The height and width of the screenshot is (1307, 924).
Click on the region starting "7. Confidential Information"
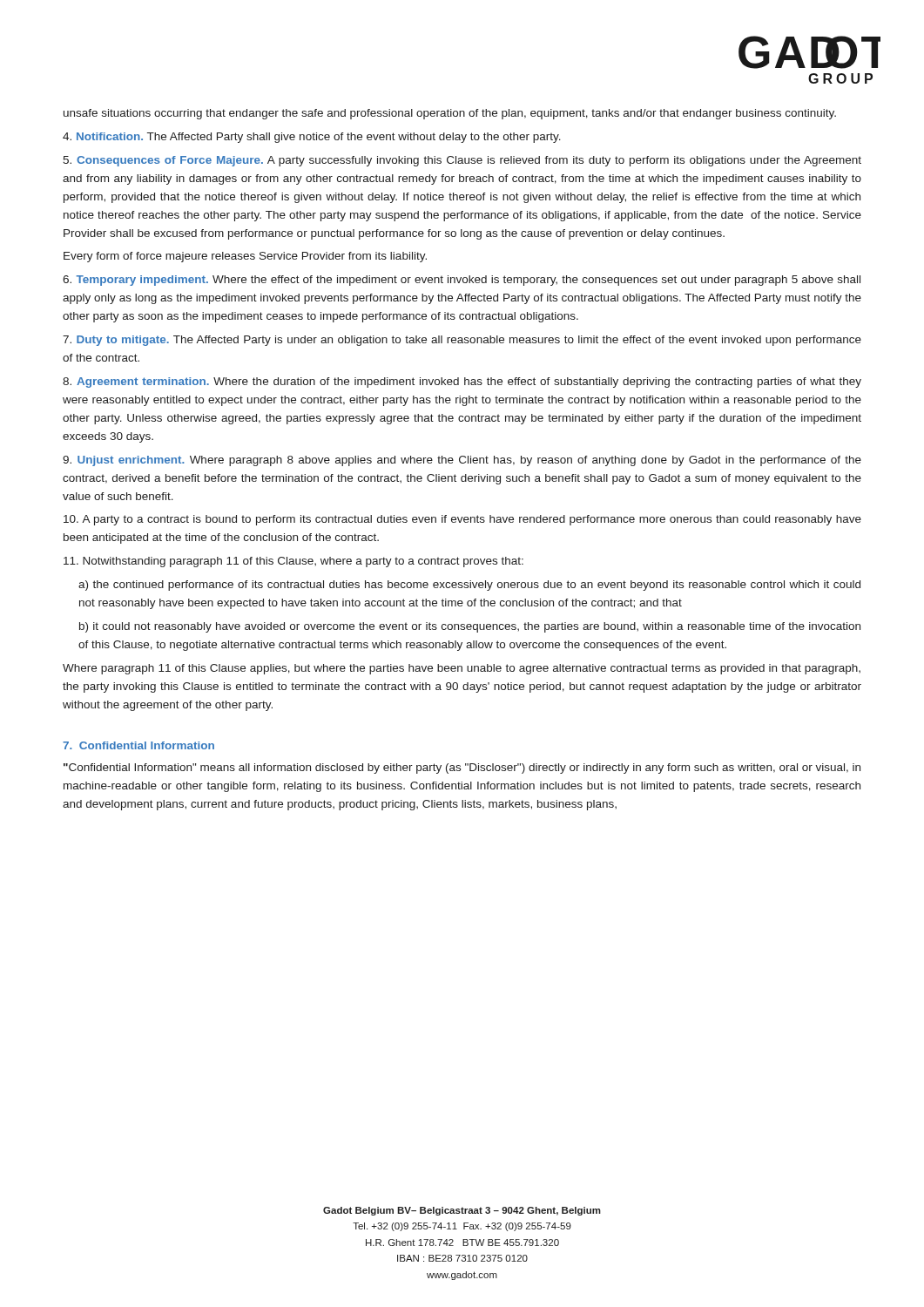139,745
